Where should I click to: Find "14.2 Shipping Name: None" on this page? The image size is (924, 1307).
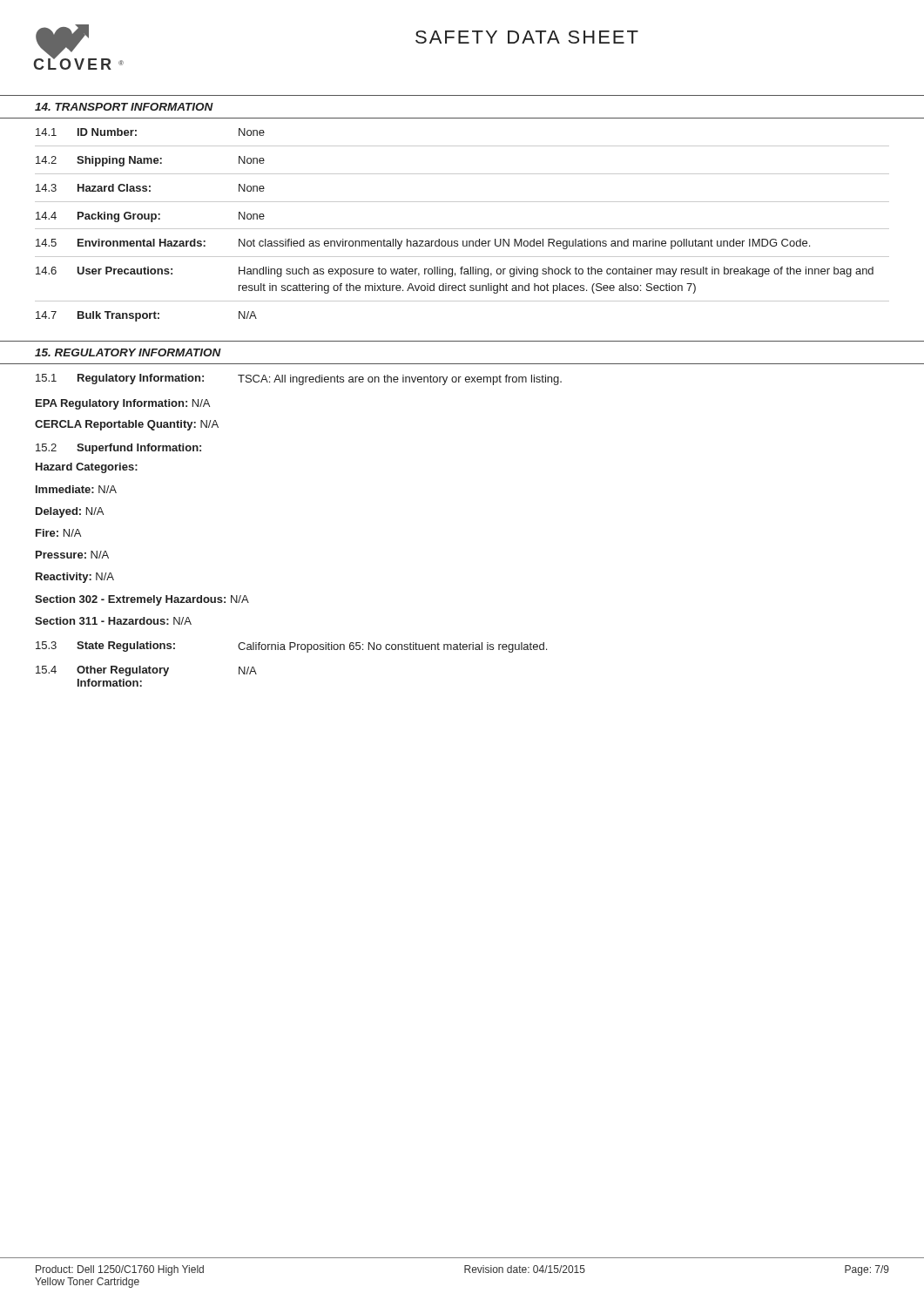coord(150,161)
